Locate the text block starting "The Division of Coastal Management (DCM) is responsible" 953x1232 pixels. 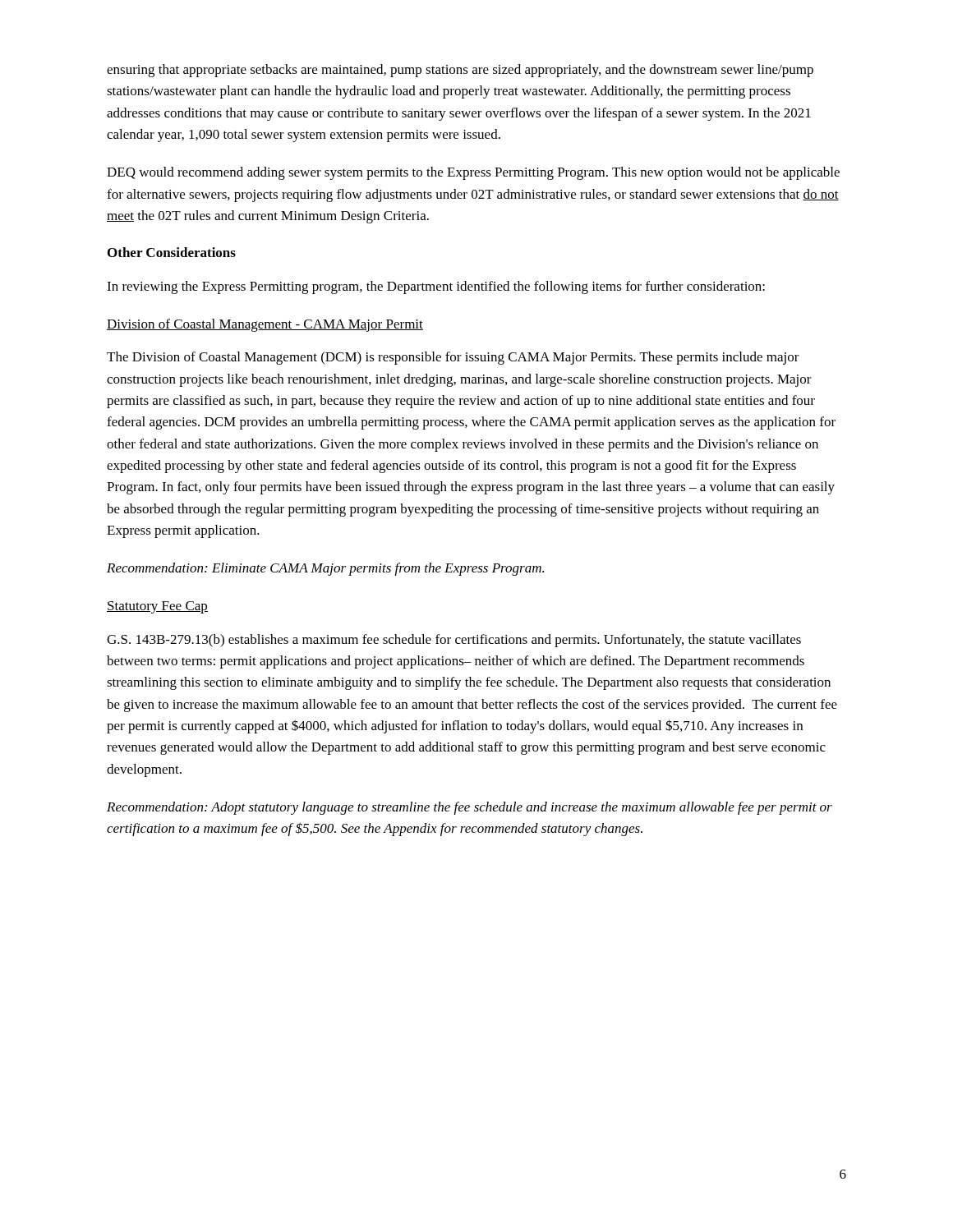[471, 444]
